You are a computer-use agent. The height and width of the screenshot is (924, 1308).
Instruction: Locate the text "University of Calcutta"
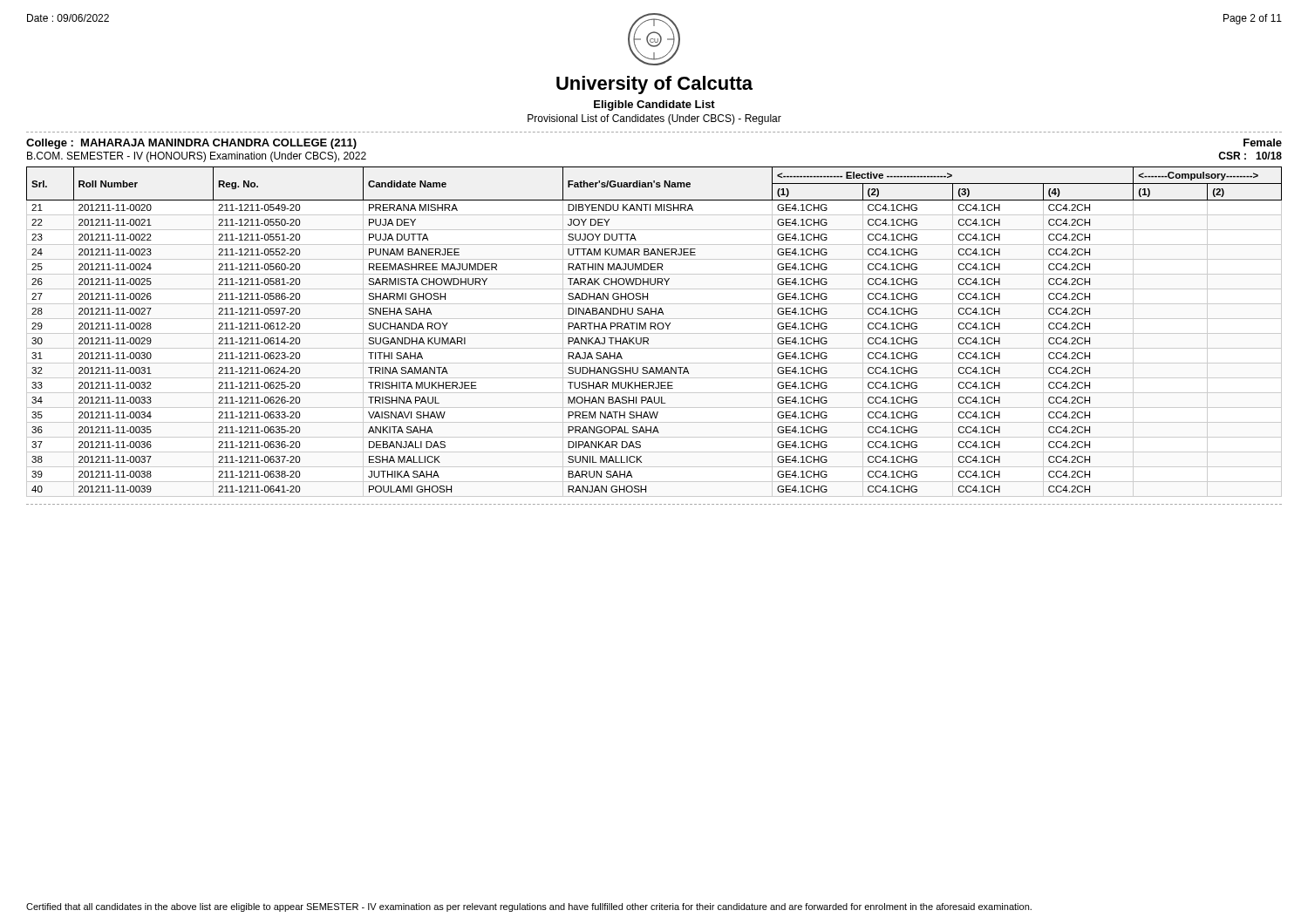(654, 83)
